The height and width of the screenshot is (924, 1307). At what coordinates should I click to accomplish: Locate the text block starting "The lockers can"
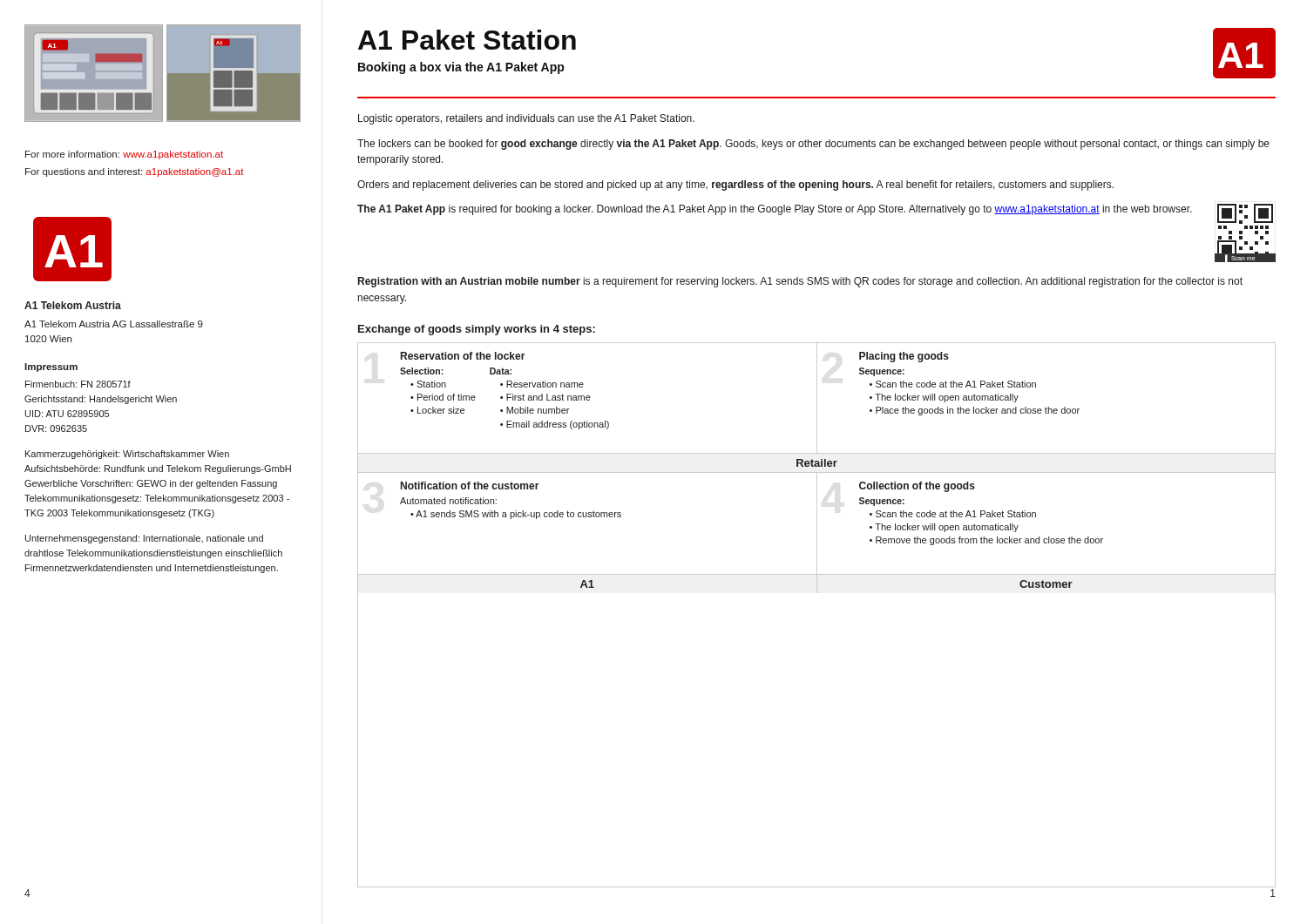click(x=813, y=151)
